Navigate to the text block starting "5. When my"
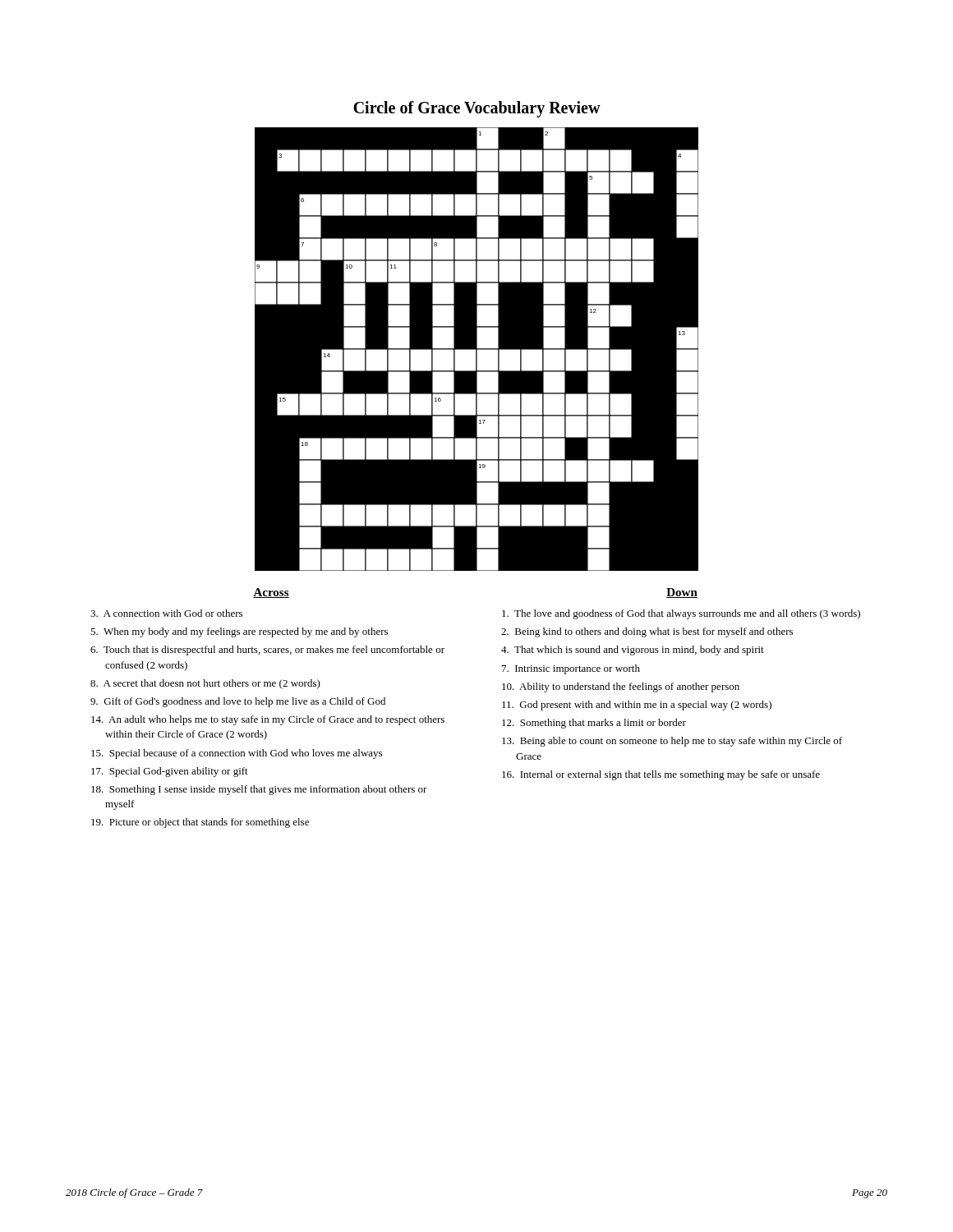953x1232 pixels. (239, 631)
